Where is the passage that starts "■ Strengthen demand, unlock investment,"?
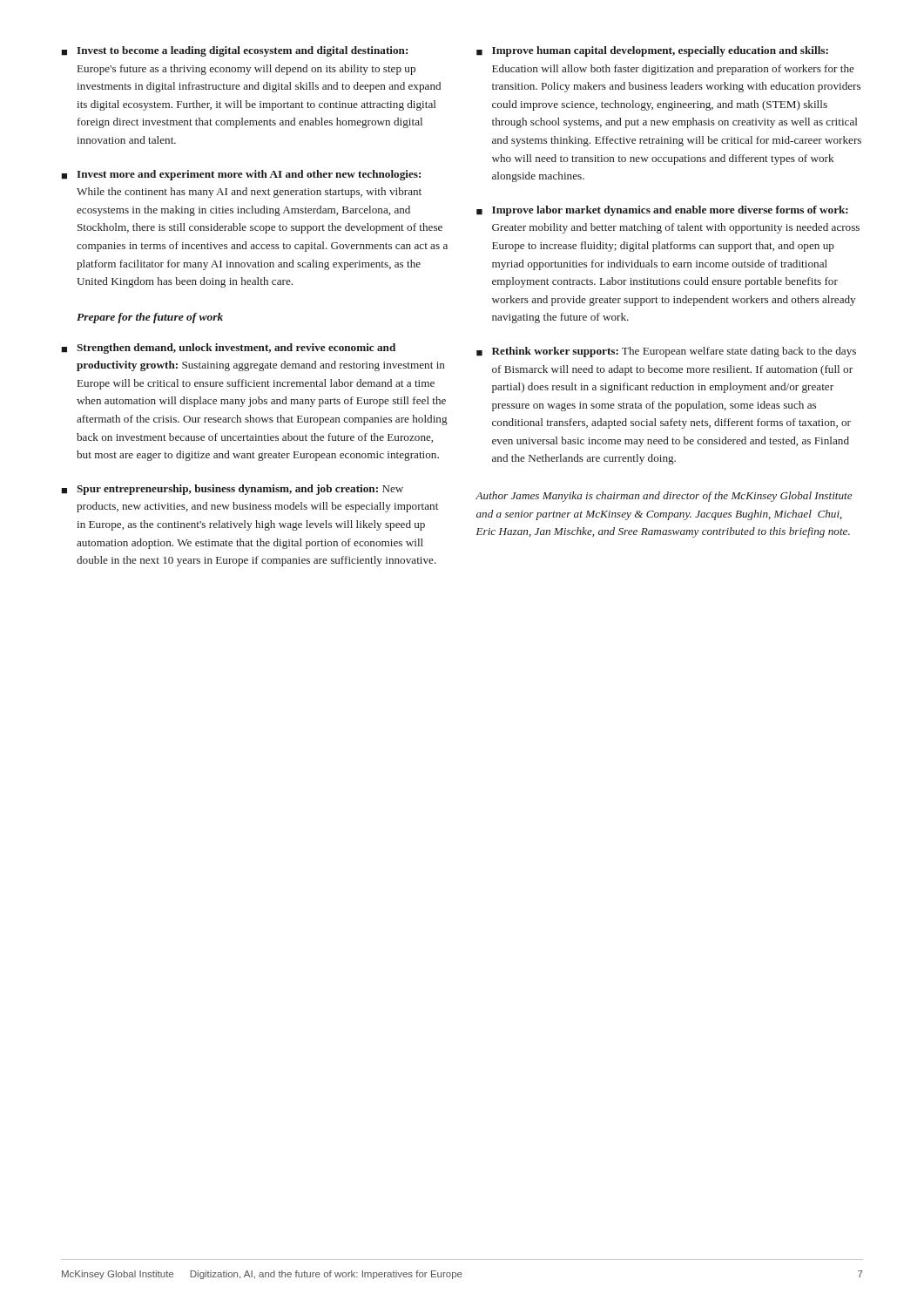The image size is (924, 1307). (x=255, y=401)
